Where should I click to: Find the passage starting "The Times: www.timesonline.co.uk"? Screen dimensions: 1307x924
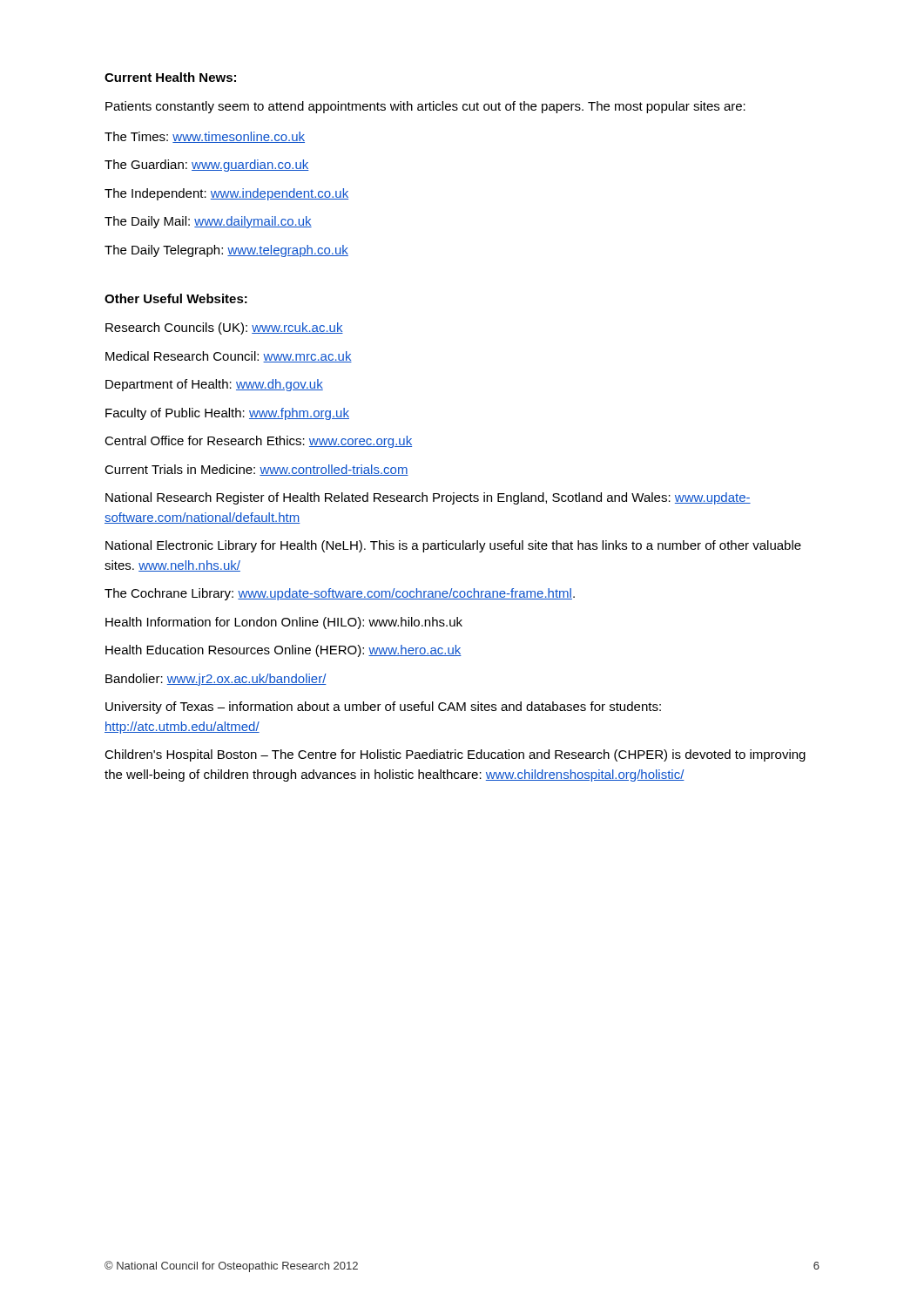[205, 136]
